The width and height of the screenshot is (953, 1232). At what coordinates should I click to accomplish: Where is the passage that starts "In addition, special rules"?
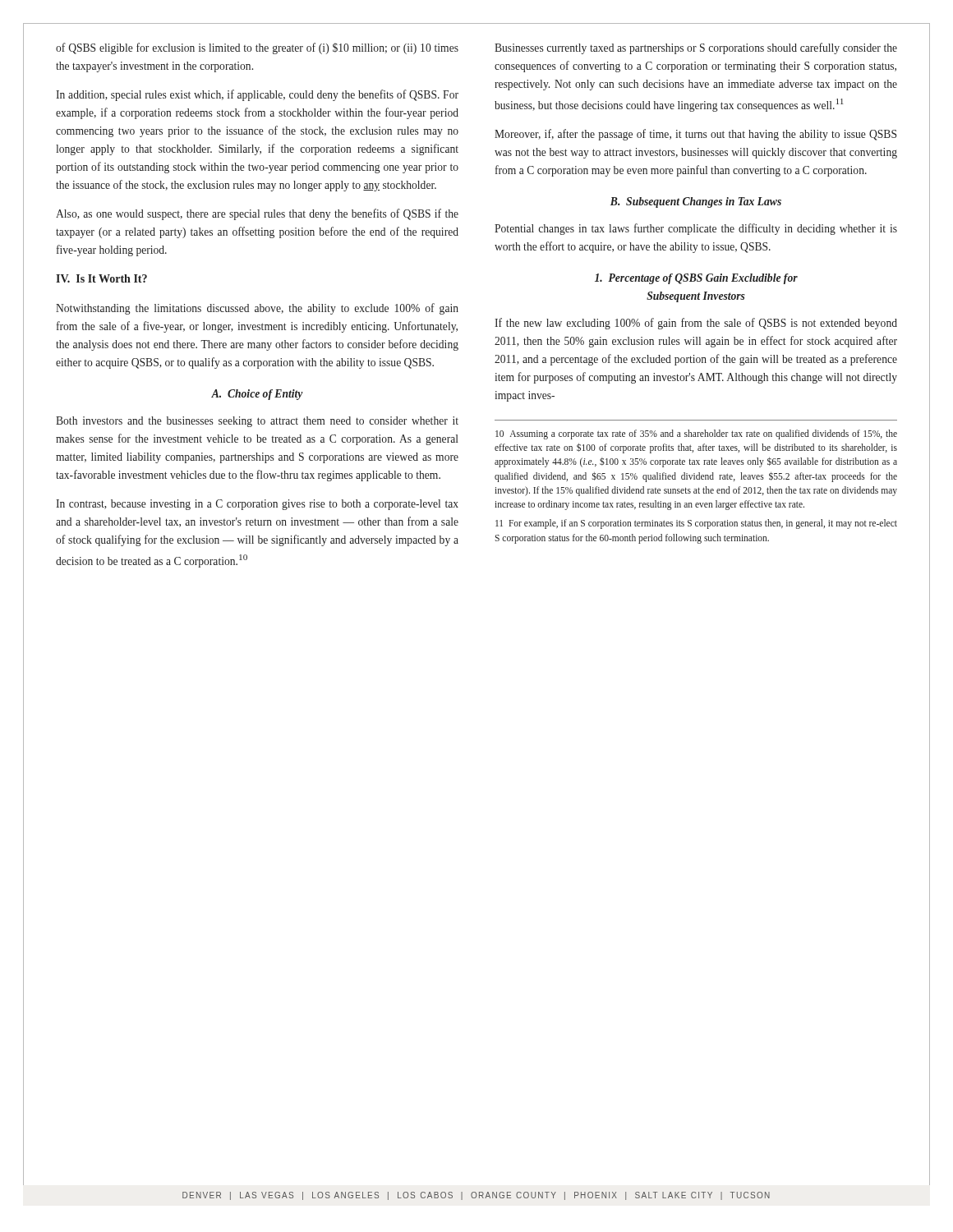coord(257,141)
